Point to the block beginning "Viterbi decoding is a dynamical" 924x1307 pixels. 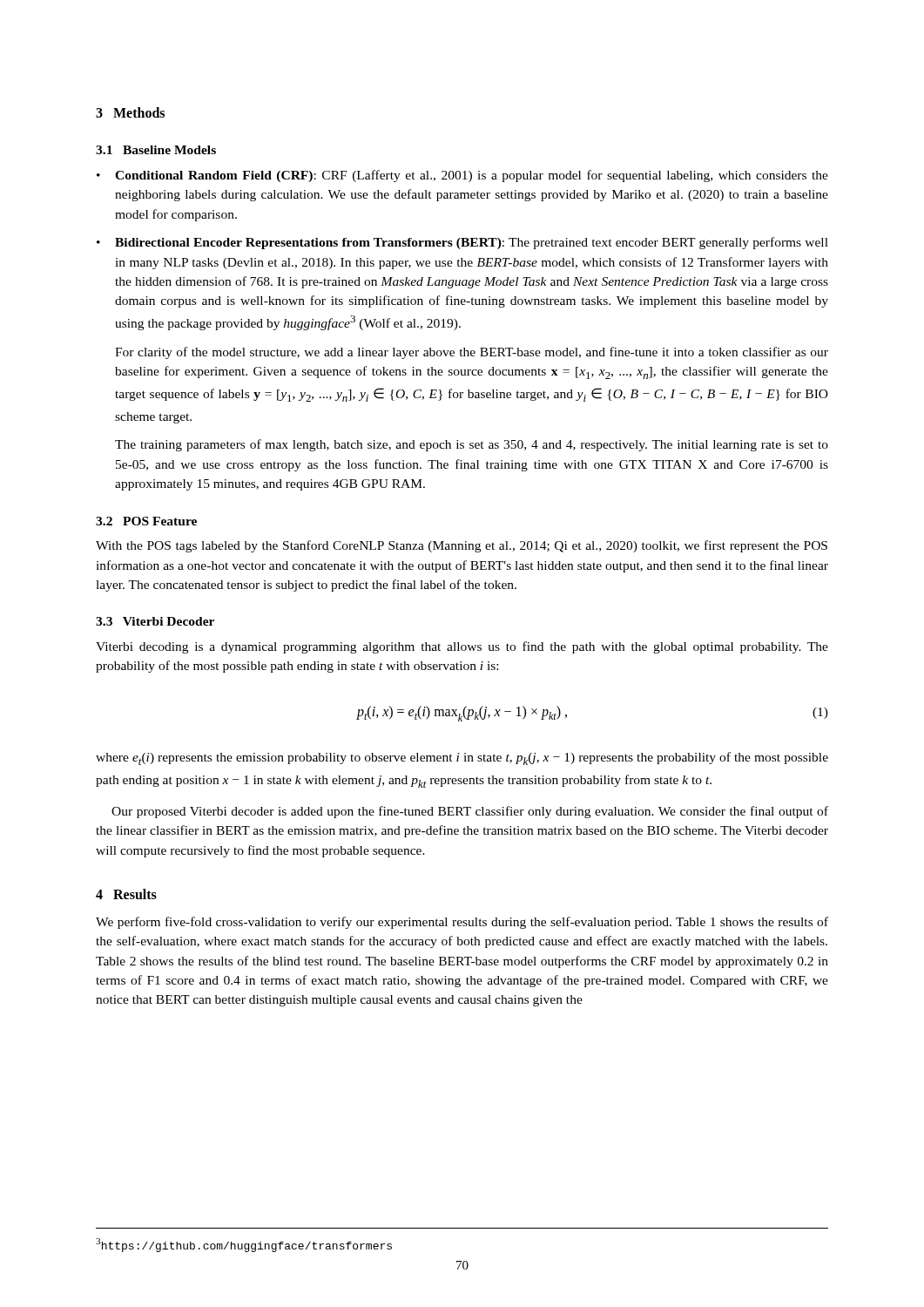pos(462,656)
